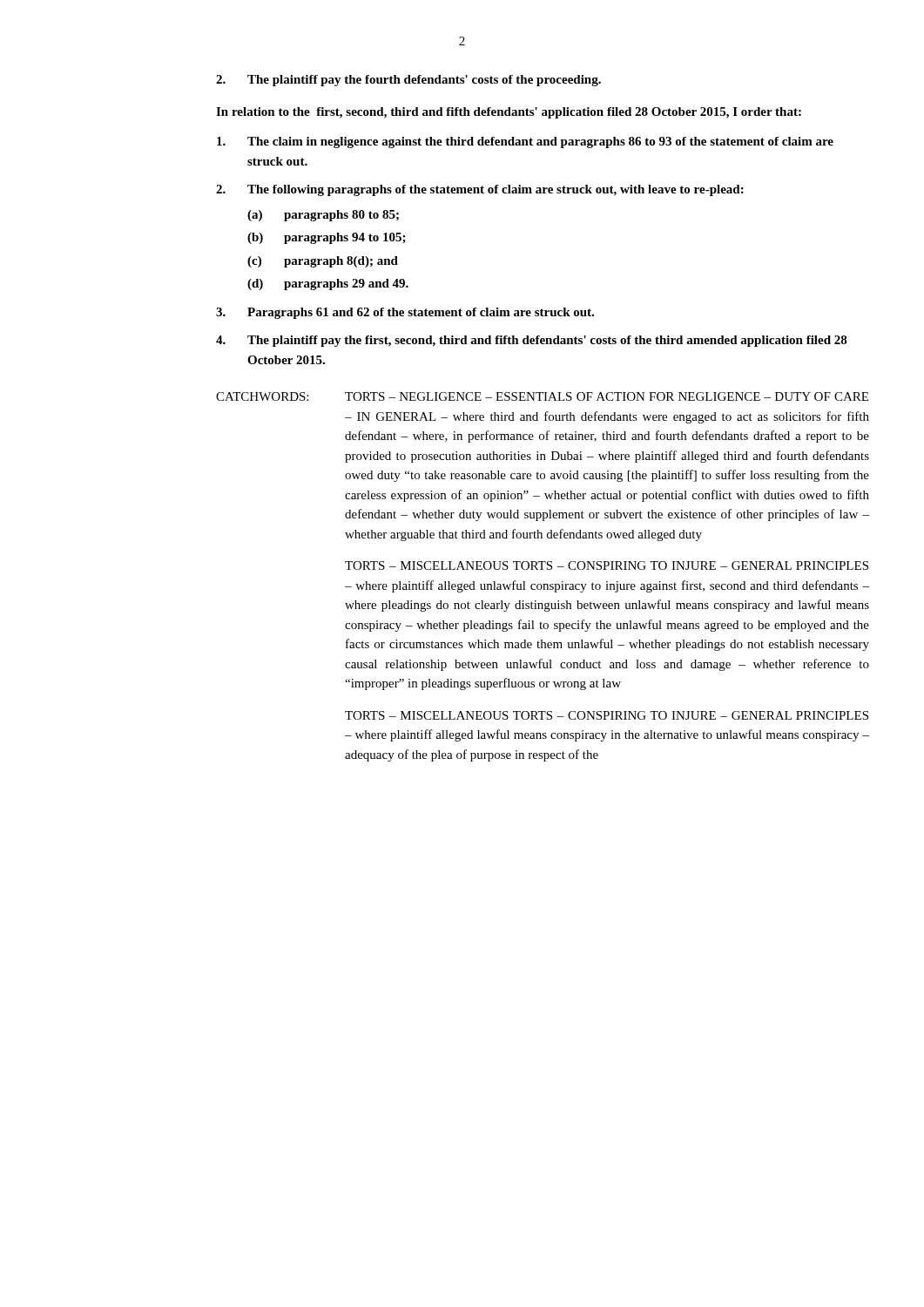Click on the block starting "(a) paragraphs 80 to 85;"

(323, 214)
